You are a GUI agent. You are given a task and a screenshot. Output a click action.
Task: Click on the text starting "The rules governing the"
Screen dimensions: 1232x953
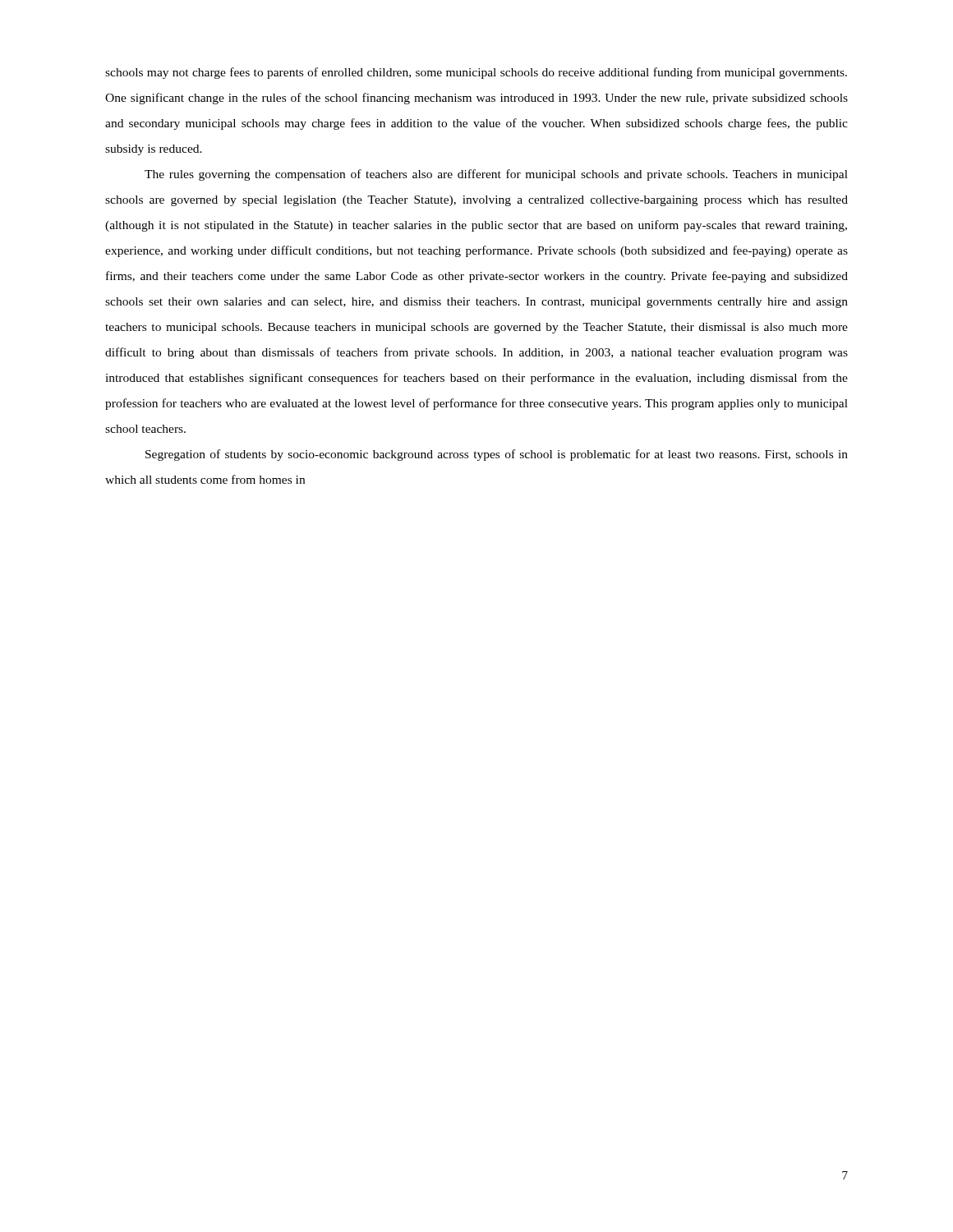476,301
